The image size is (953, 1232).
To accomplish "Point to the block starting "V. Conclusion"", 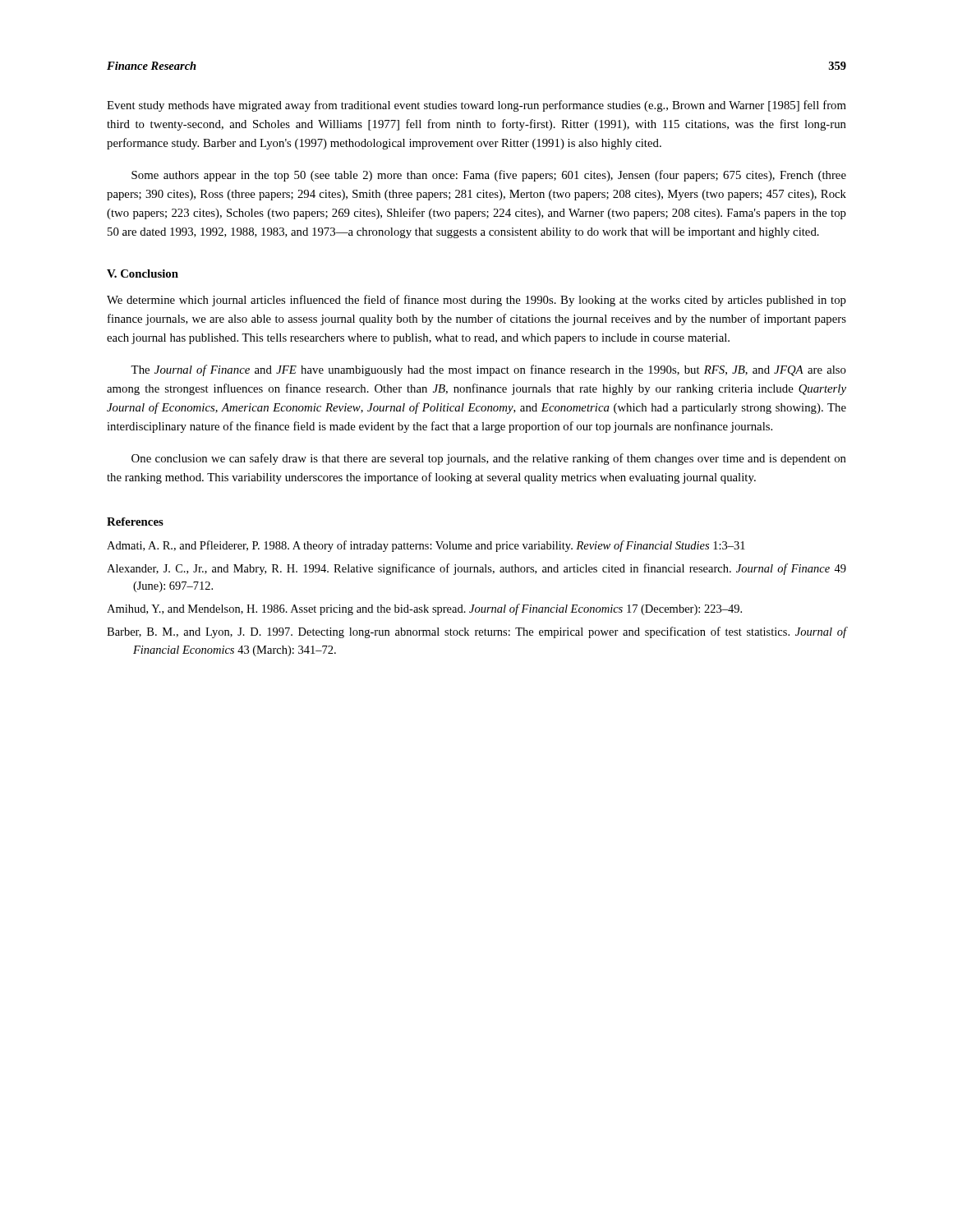I will click(143, 274).
